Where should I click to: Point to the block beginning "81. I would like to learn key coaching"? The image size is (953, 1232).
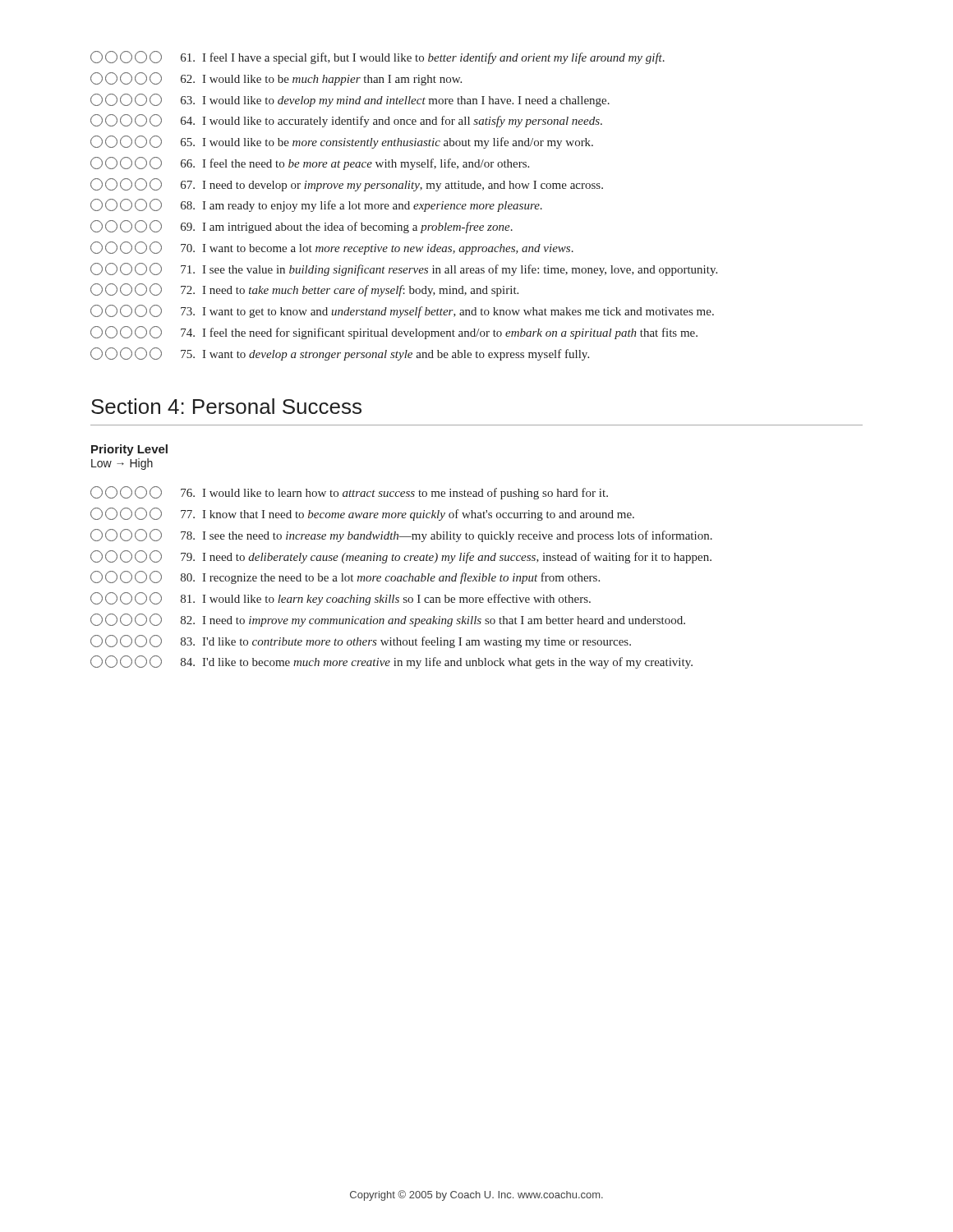pyautogui.click(x=476, y=599)
